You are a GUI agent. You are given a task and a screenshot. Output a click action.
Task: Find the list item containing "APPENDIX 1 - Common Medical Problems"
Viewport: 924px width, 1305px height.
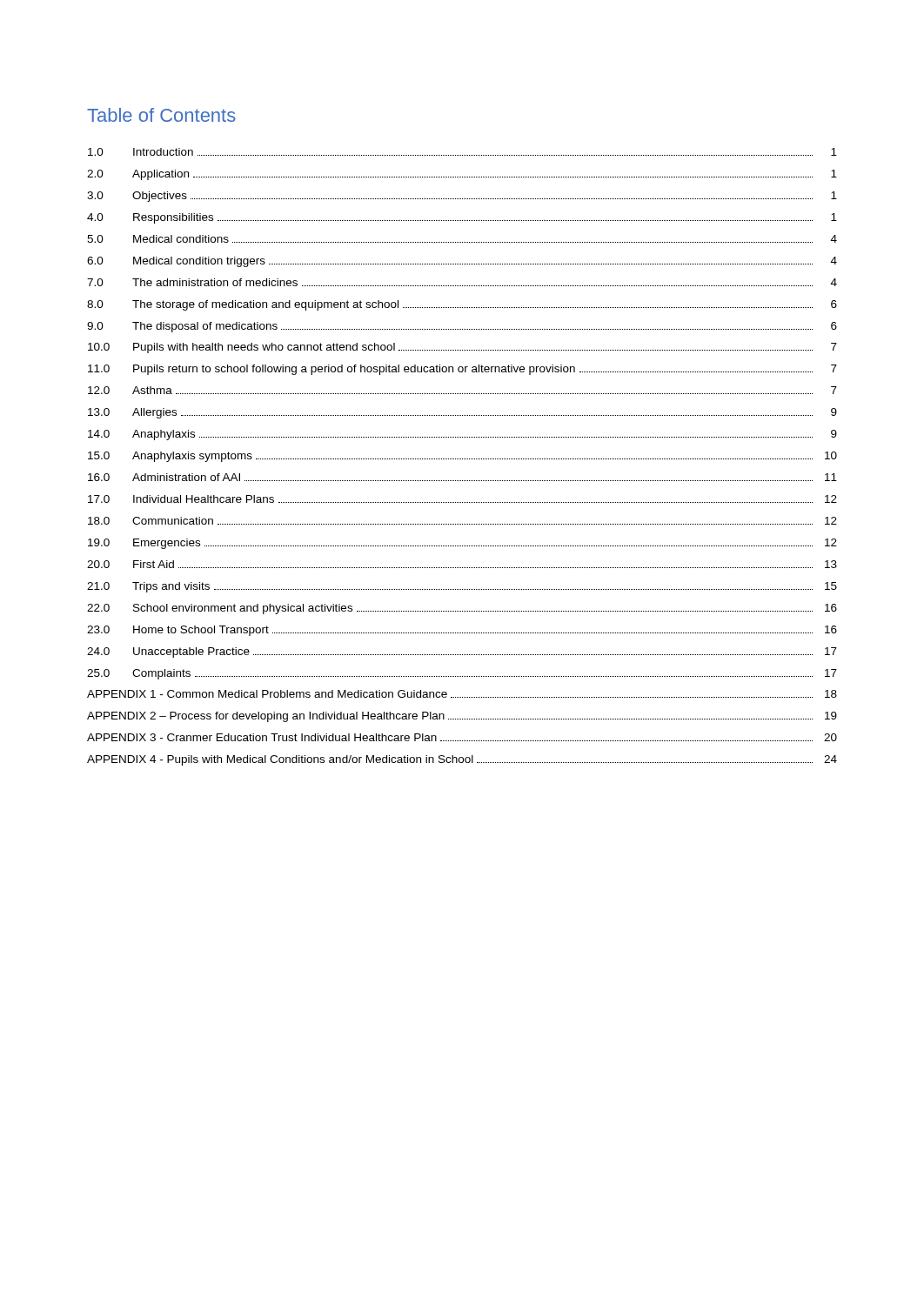462,695
